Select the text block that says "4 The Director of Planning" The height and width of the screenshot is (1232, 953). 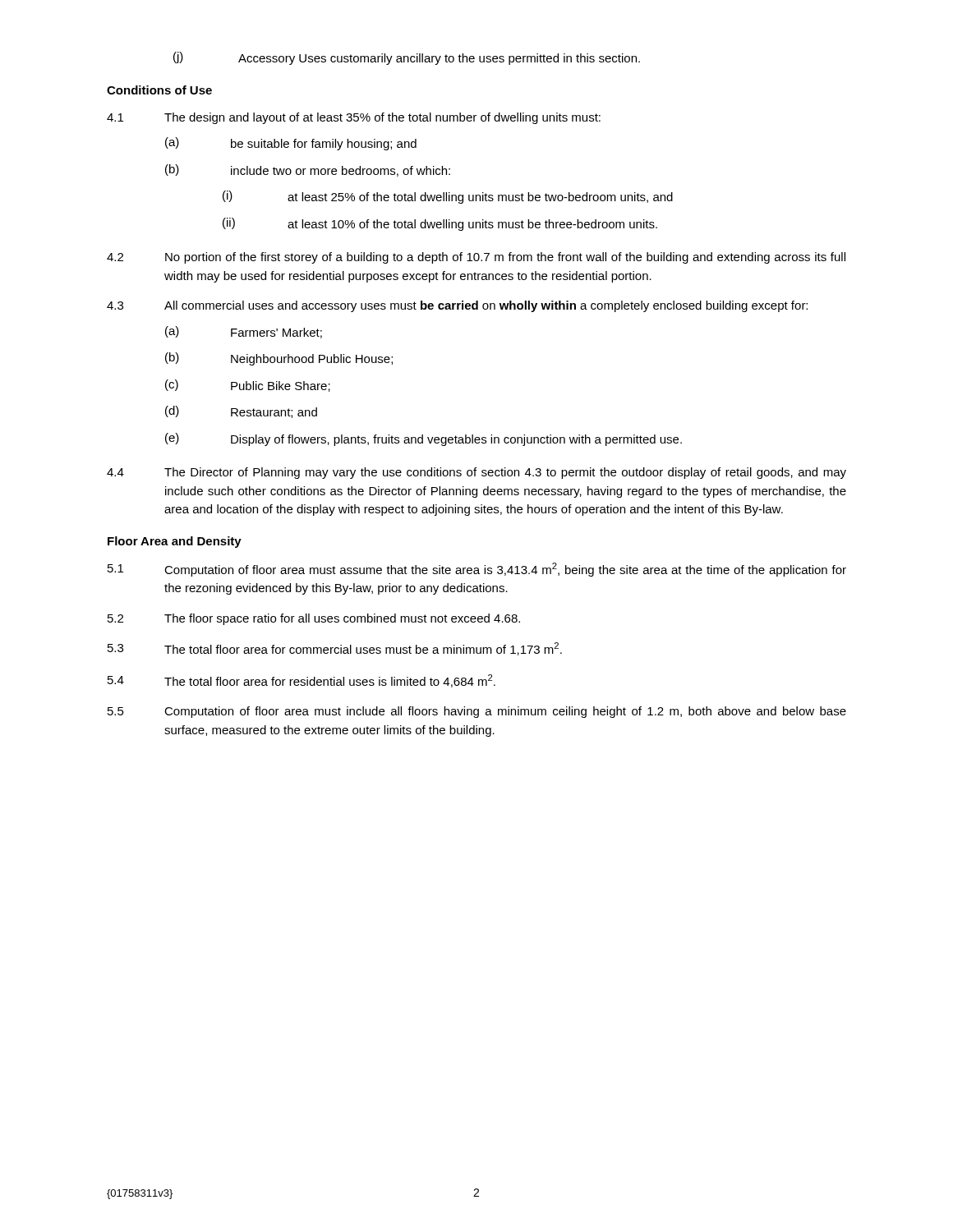[476, 491]
